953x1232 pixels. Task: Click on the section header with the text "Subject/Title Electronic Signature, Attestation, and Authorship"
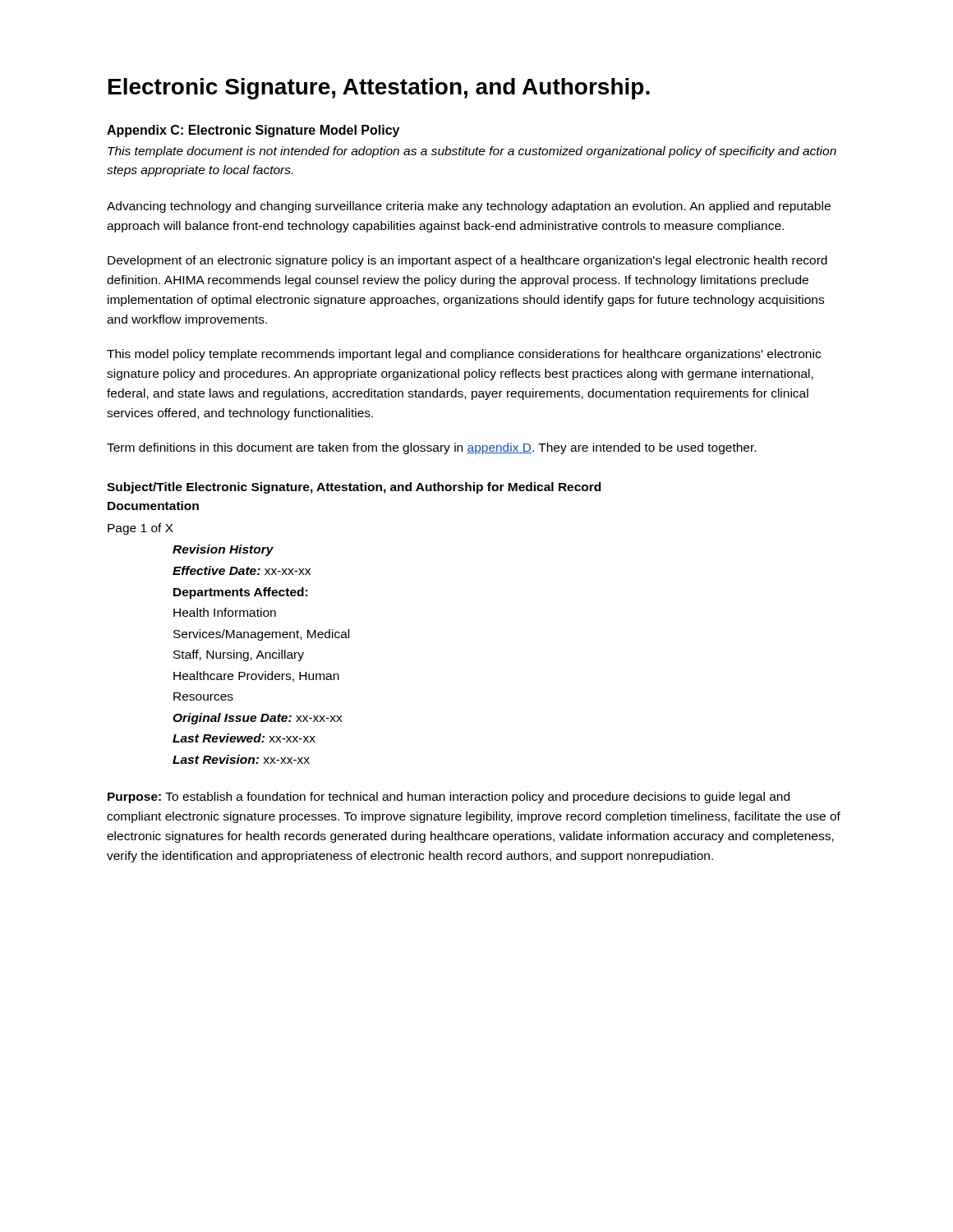[x=354, y=496]
